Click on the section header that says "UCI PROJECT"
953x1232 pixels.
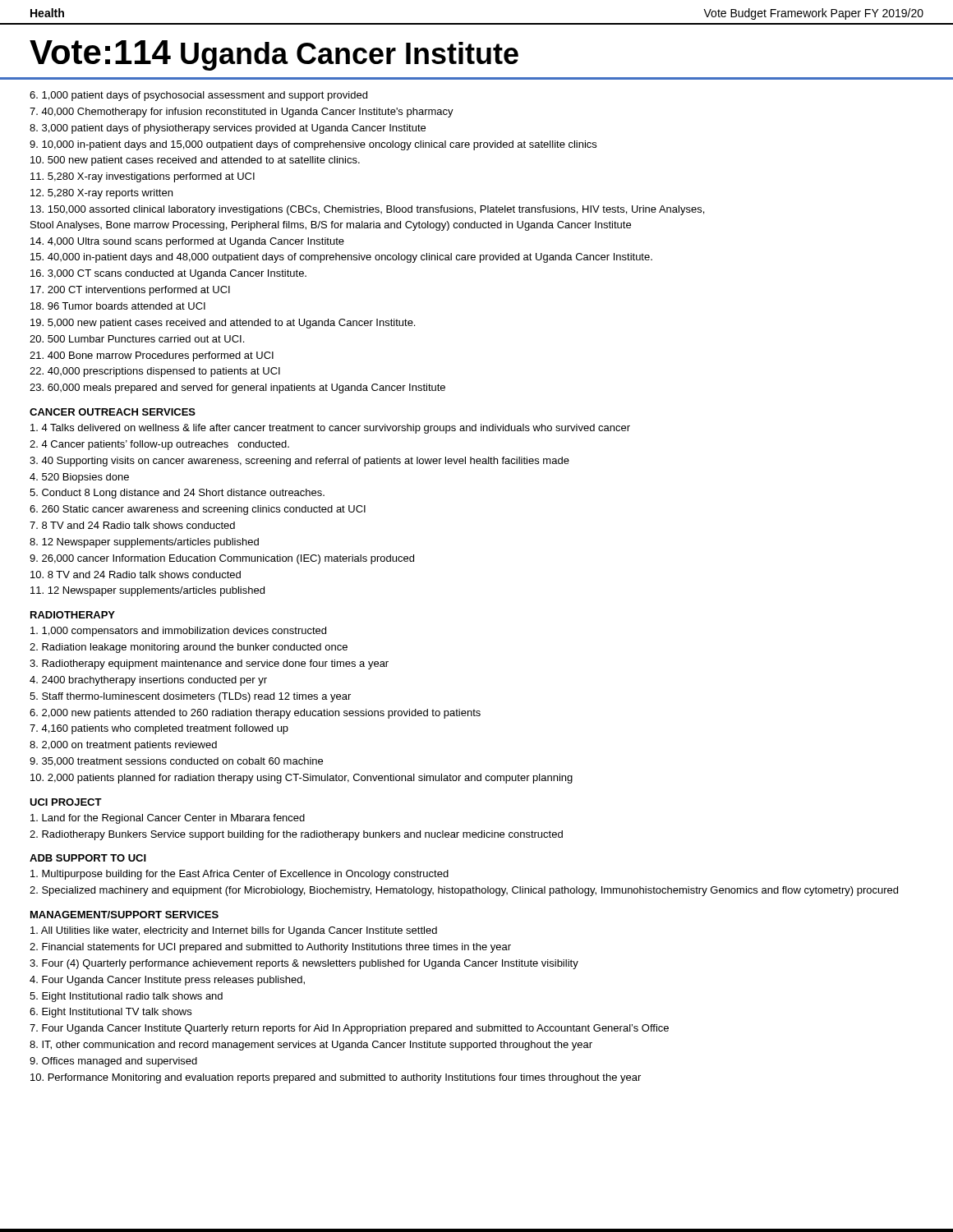pyautogui.click(x=65, y=802)
